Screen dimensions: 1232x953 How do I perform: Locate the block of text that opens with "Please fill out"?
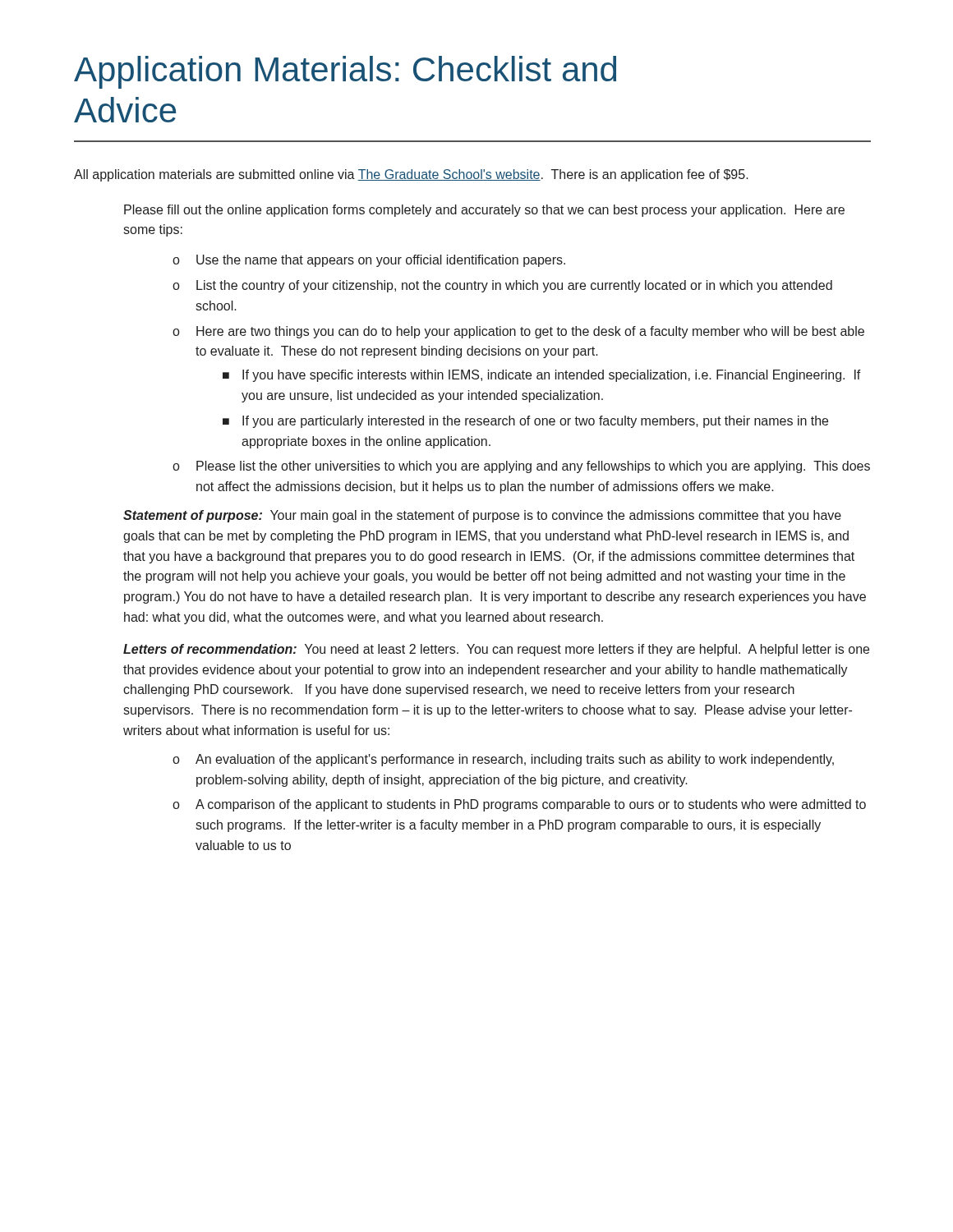[x=484, y=220]
